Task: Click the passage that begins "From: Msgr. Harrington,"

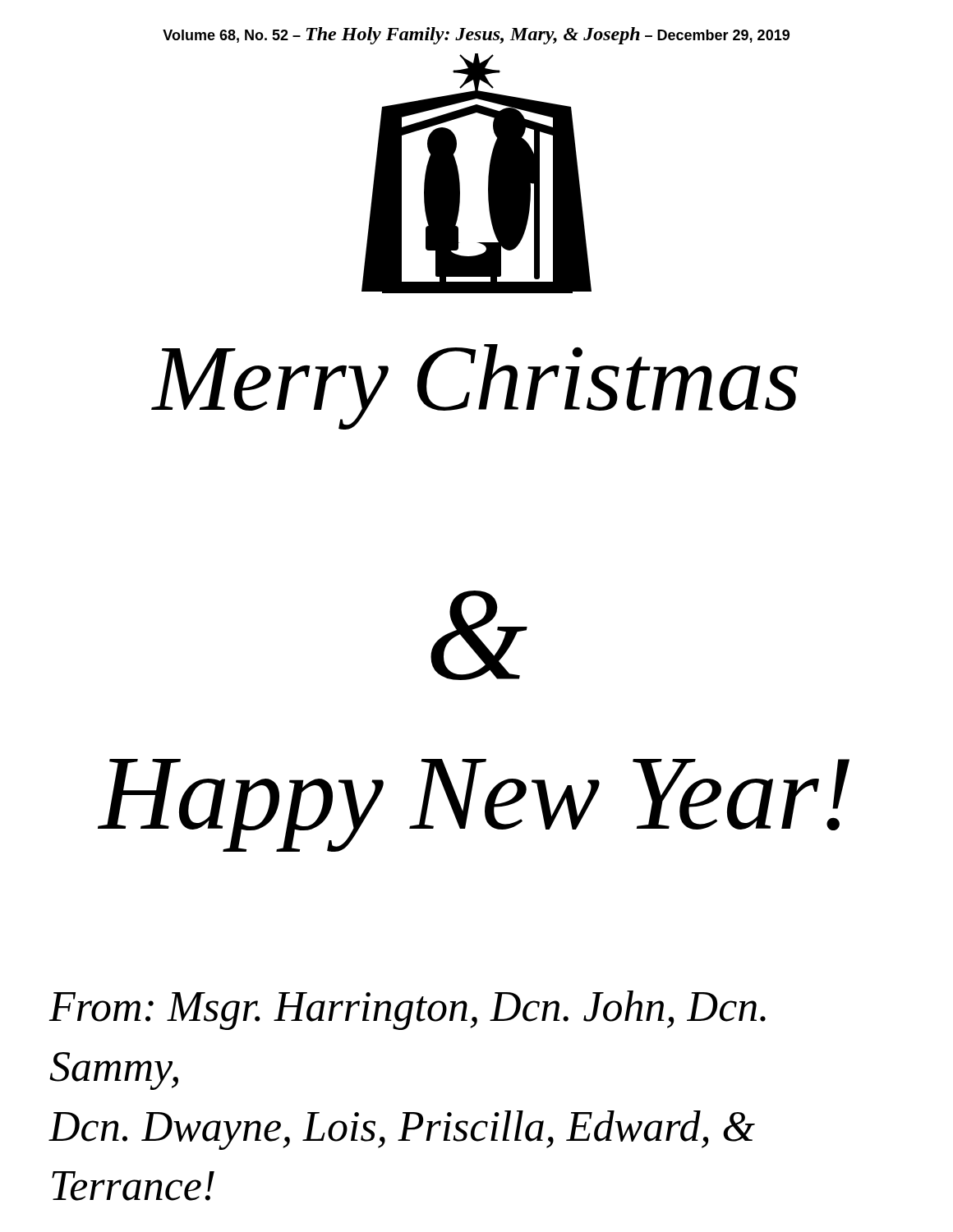Action: (x=409, y=1096)
